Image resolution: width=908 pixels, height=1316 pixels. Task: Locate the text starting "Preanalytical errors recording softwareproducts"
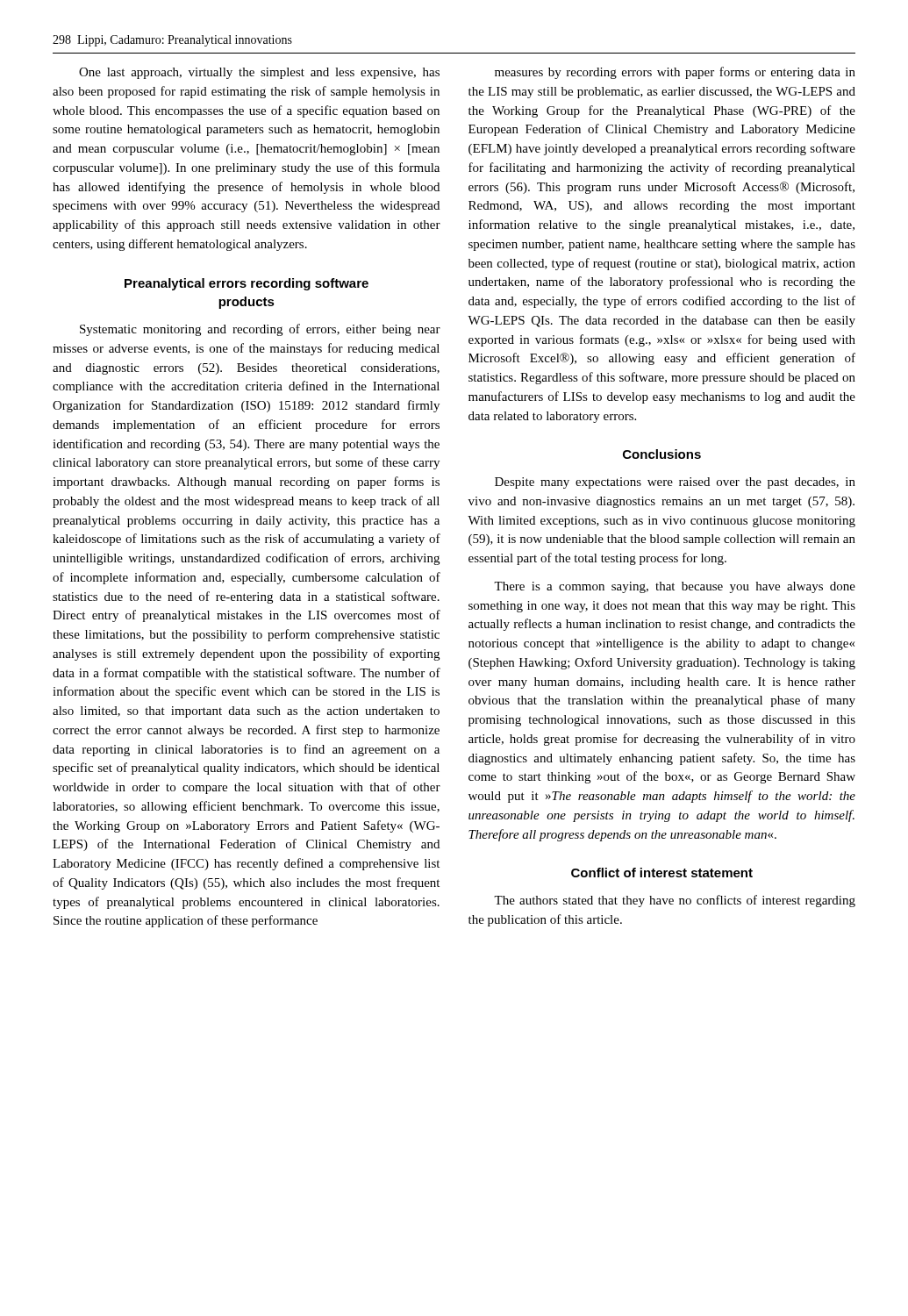pyautogui.click(x=246, y=292)
